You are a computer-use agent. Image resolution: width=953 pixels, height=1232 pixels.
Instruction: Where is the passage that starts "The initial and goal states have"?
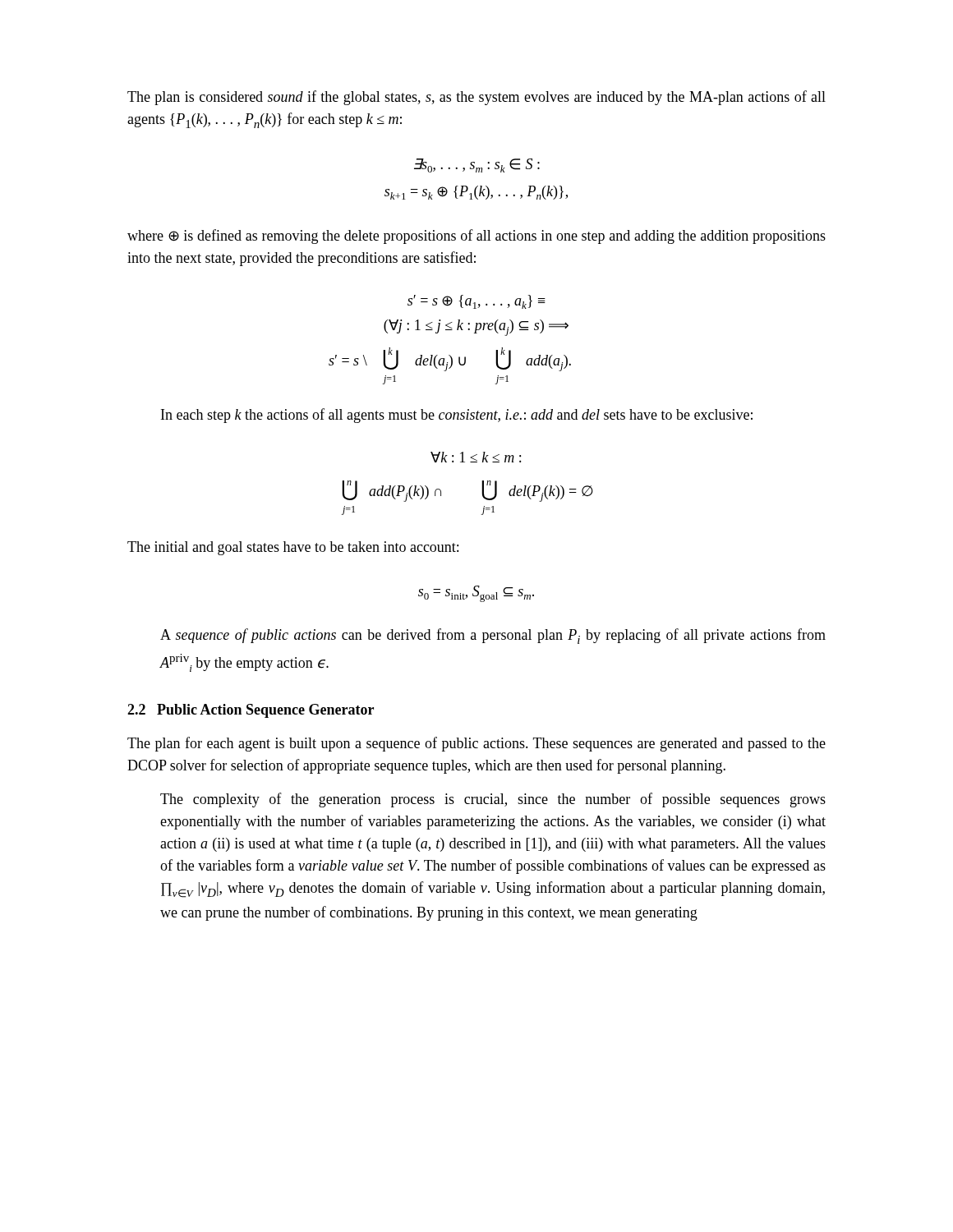[x=293, y=548]
